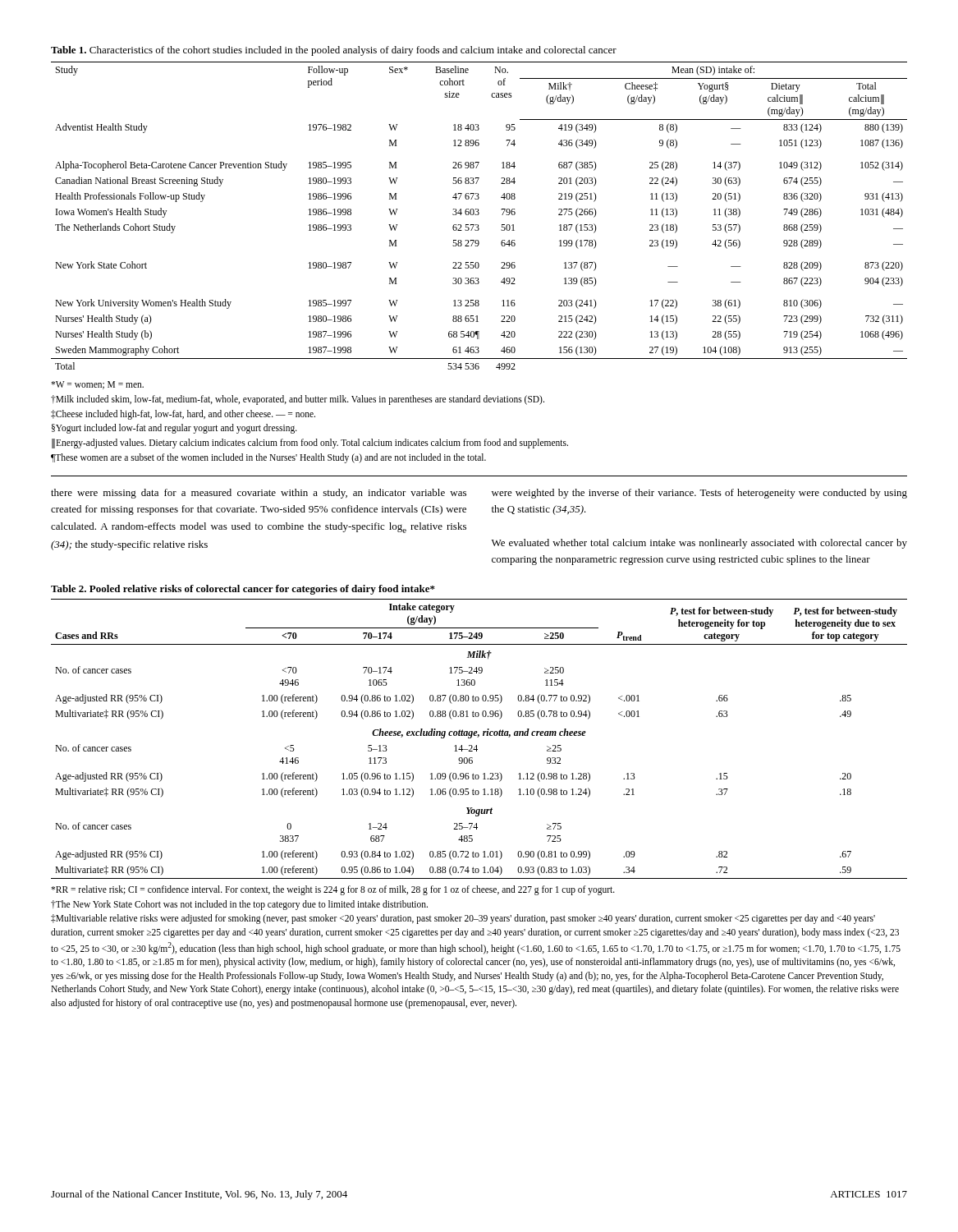Locate the block of text that opens with "there were missing data for"
Image resolution: width=958 pixels, height=1232 pixels.
tap(259, 518)
